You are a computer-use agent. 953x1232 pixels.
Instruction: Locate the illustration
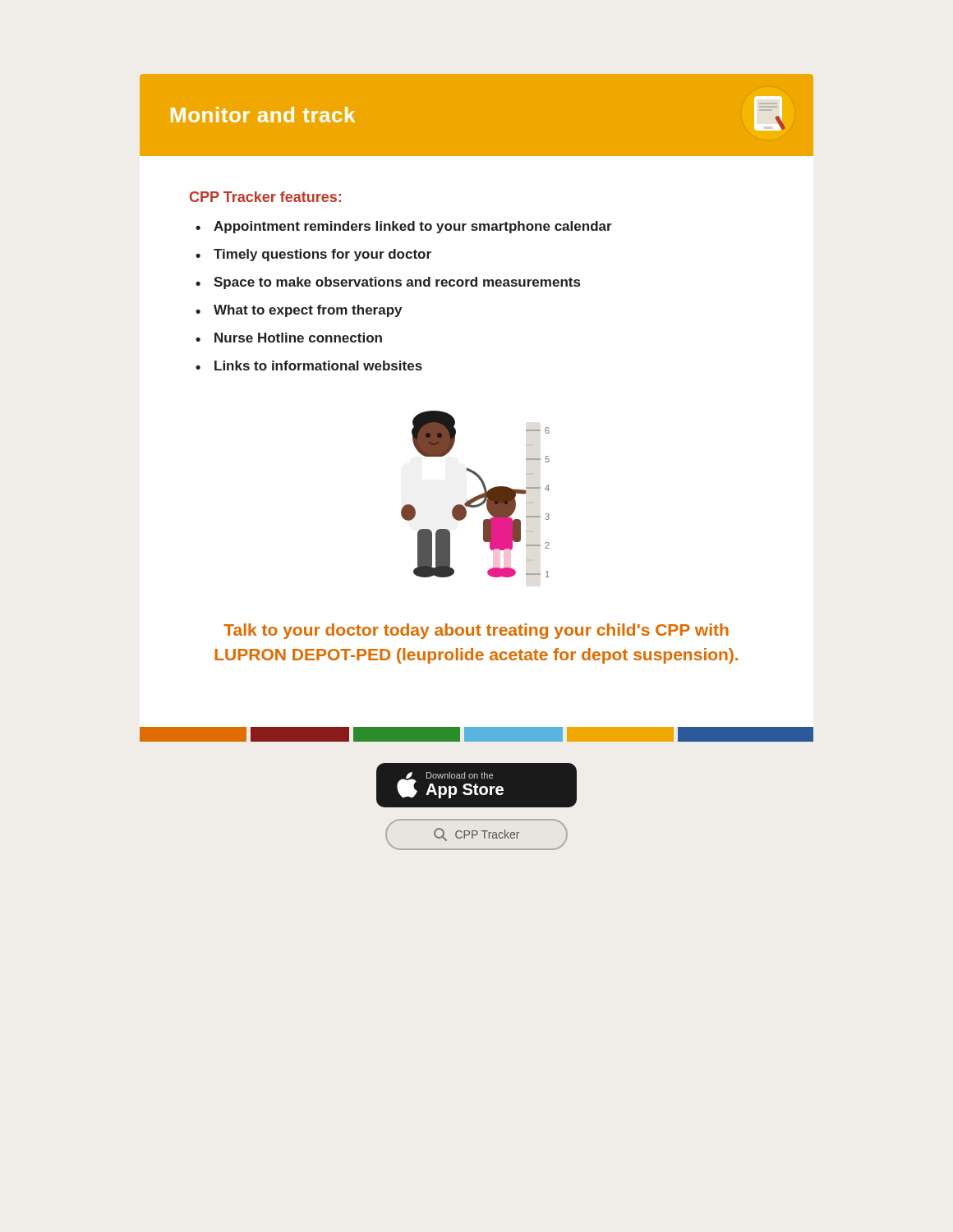(x=476, y=500)
